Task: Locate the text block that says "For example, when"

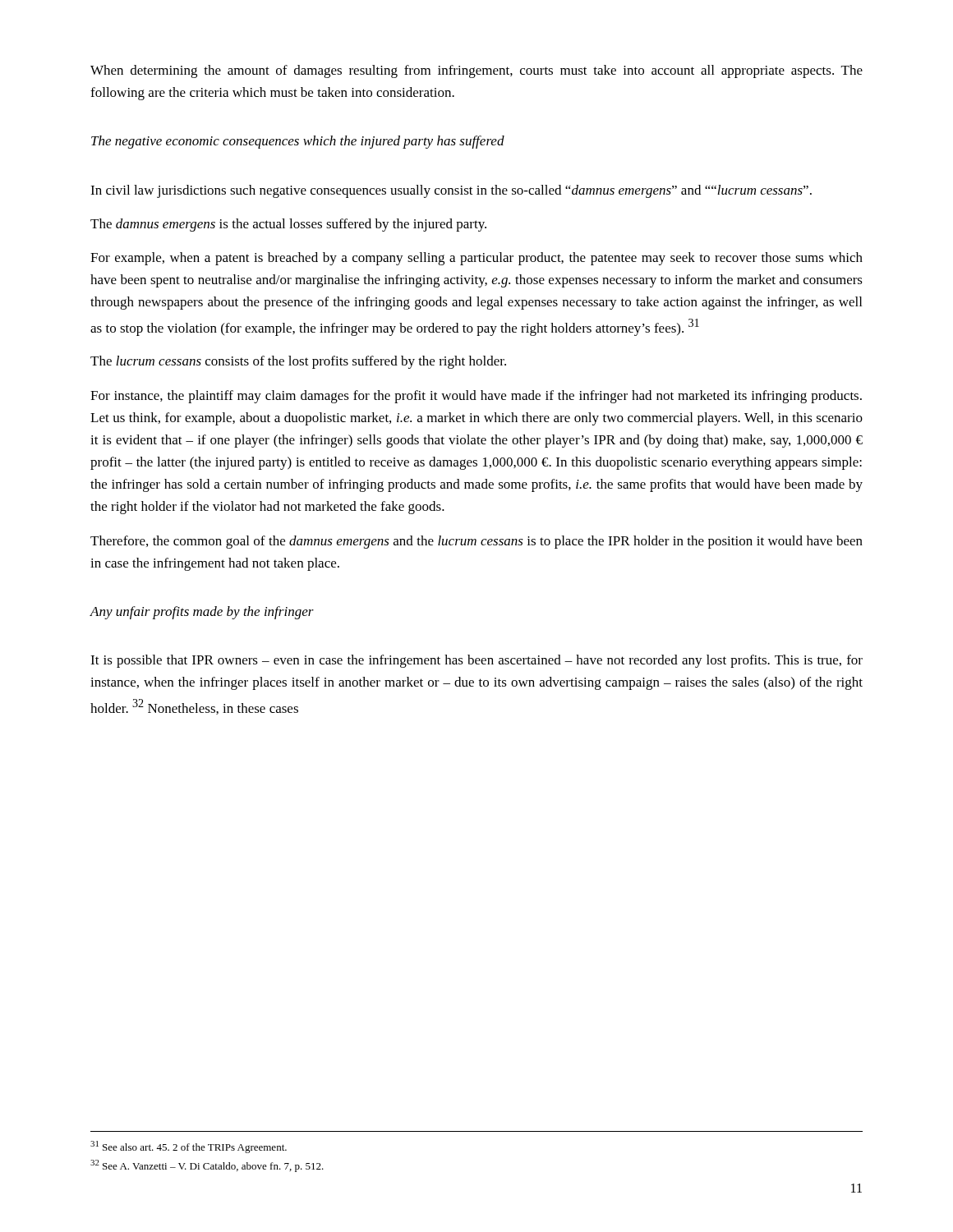Action: coord(476,292)
